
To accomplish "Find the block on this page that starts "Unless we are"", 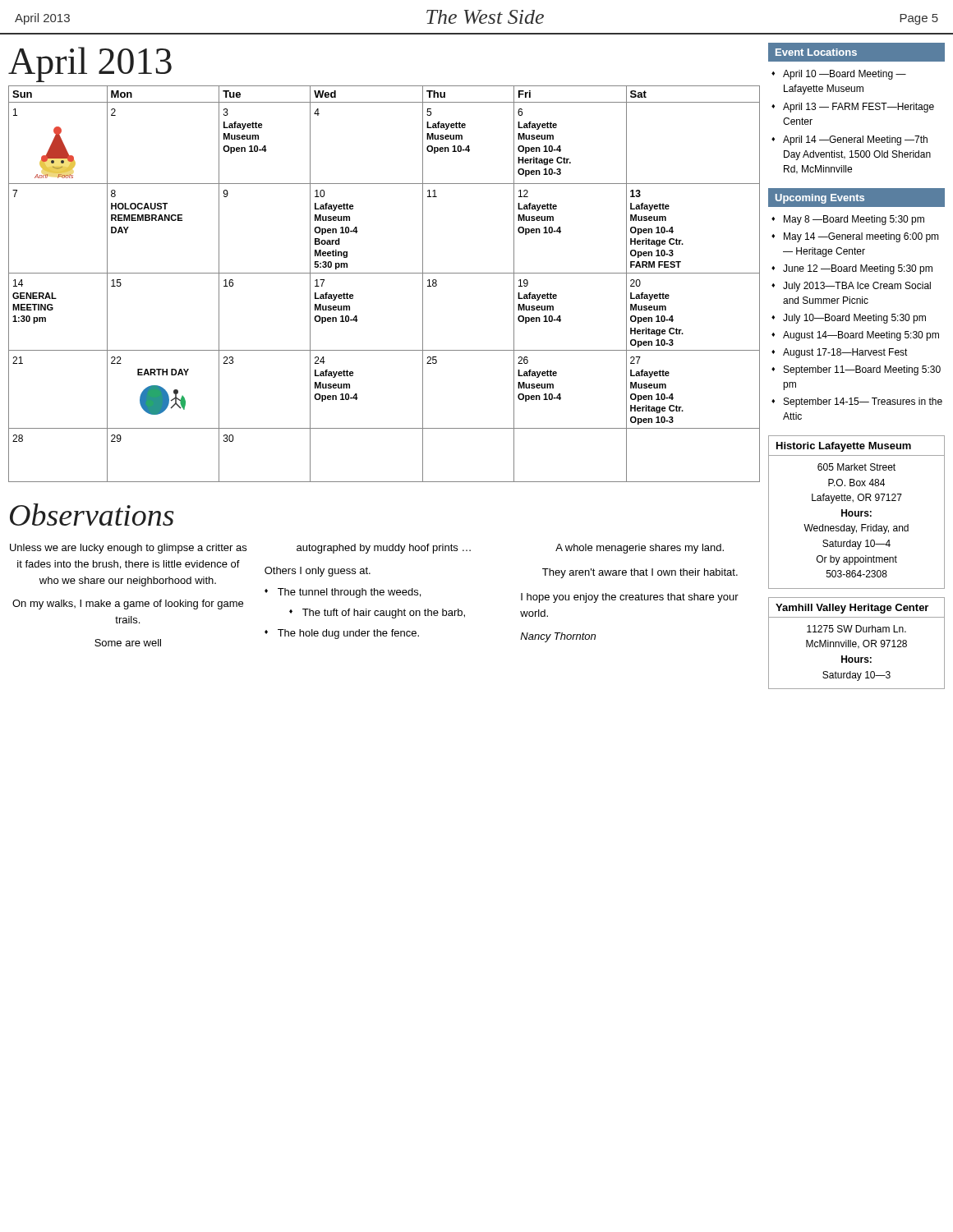I will click(128, 564).
